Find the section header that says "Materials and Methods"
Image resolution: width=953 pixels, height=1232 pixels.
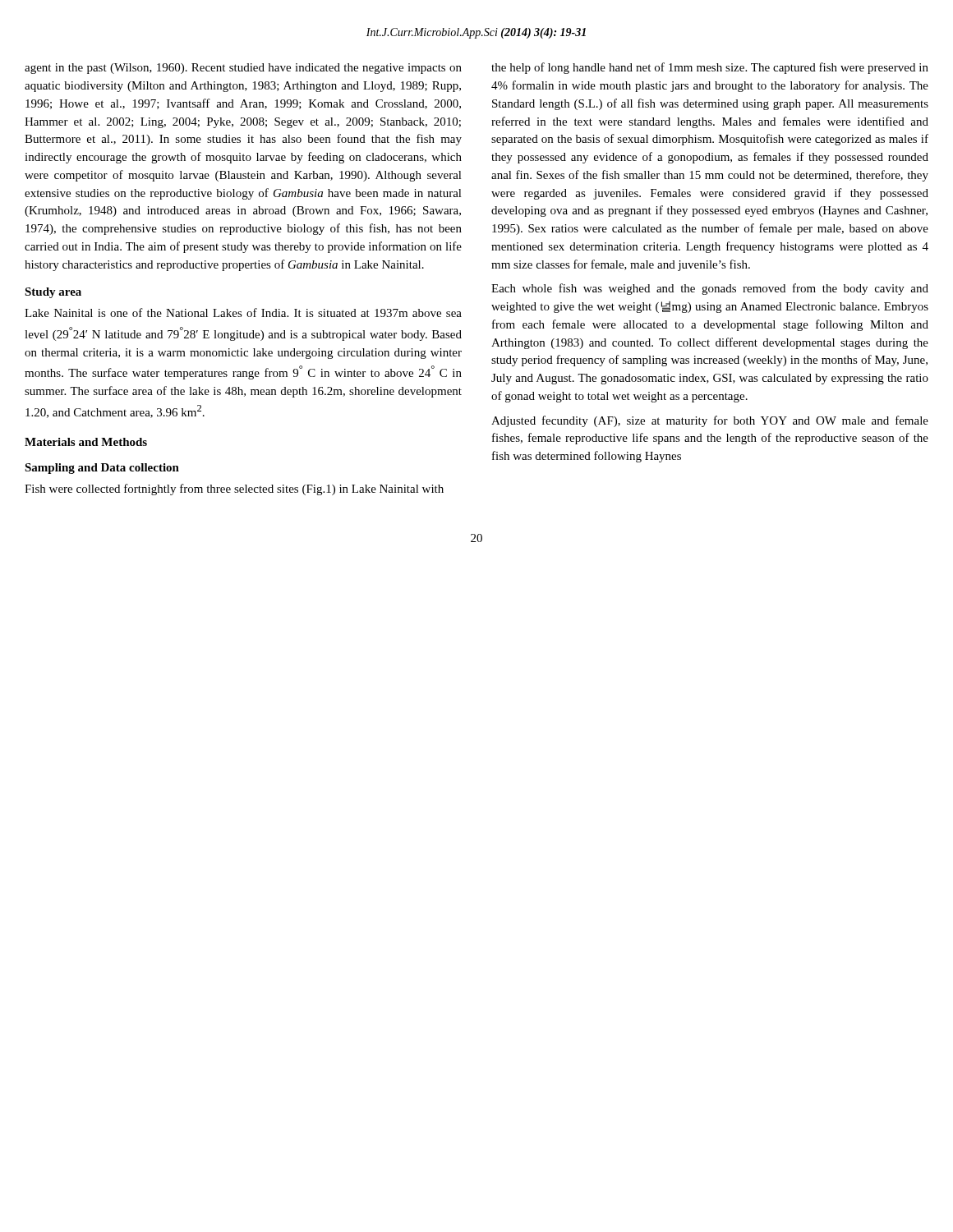[86, 441]
